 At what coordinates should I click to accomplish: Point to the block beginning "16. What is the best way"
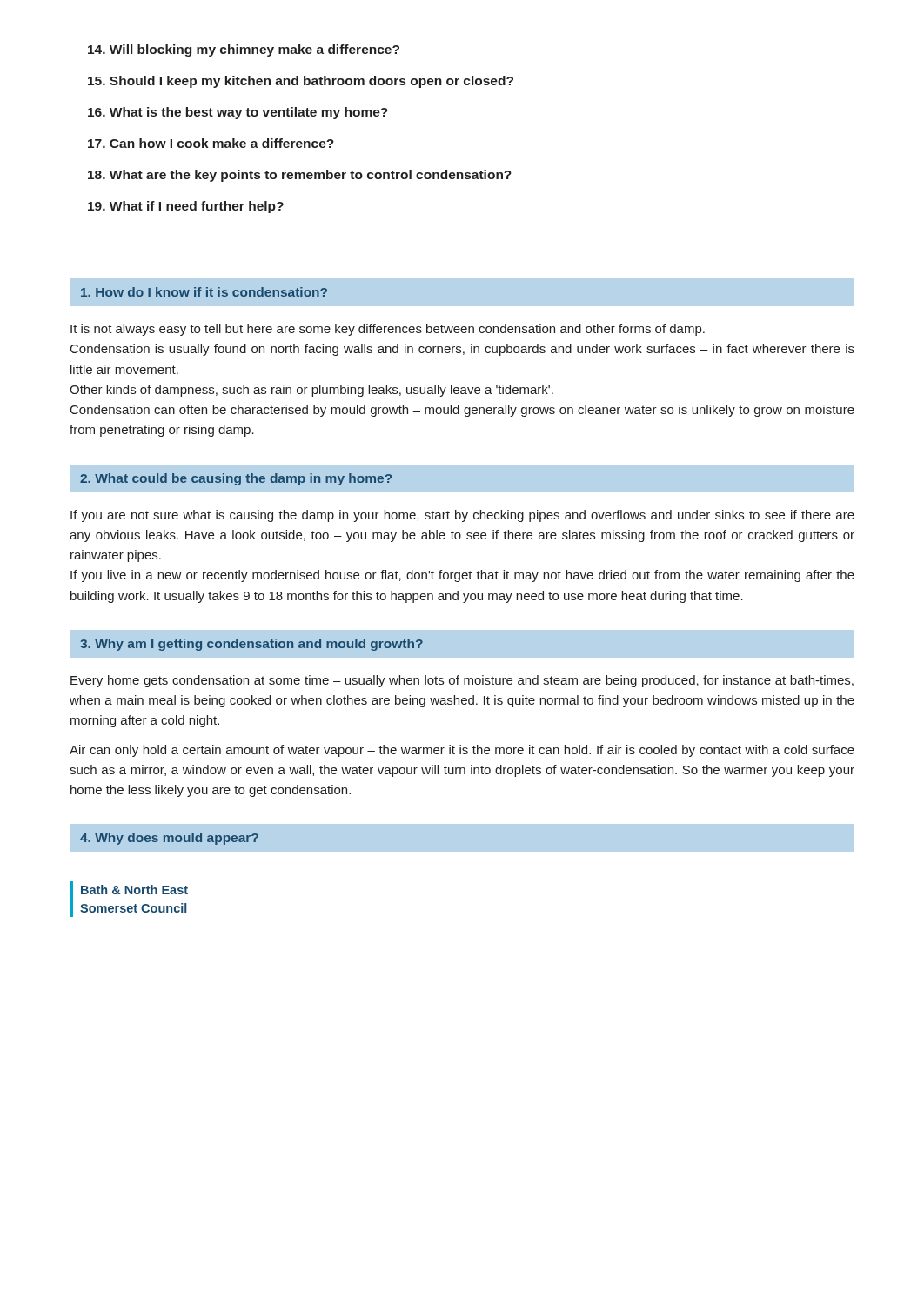pos(238,112)
